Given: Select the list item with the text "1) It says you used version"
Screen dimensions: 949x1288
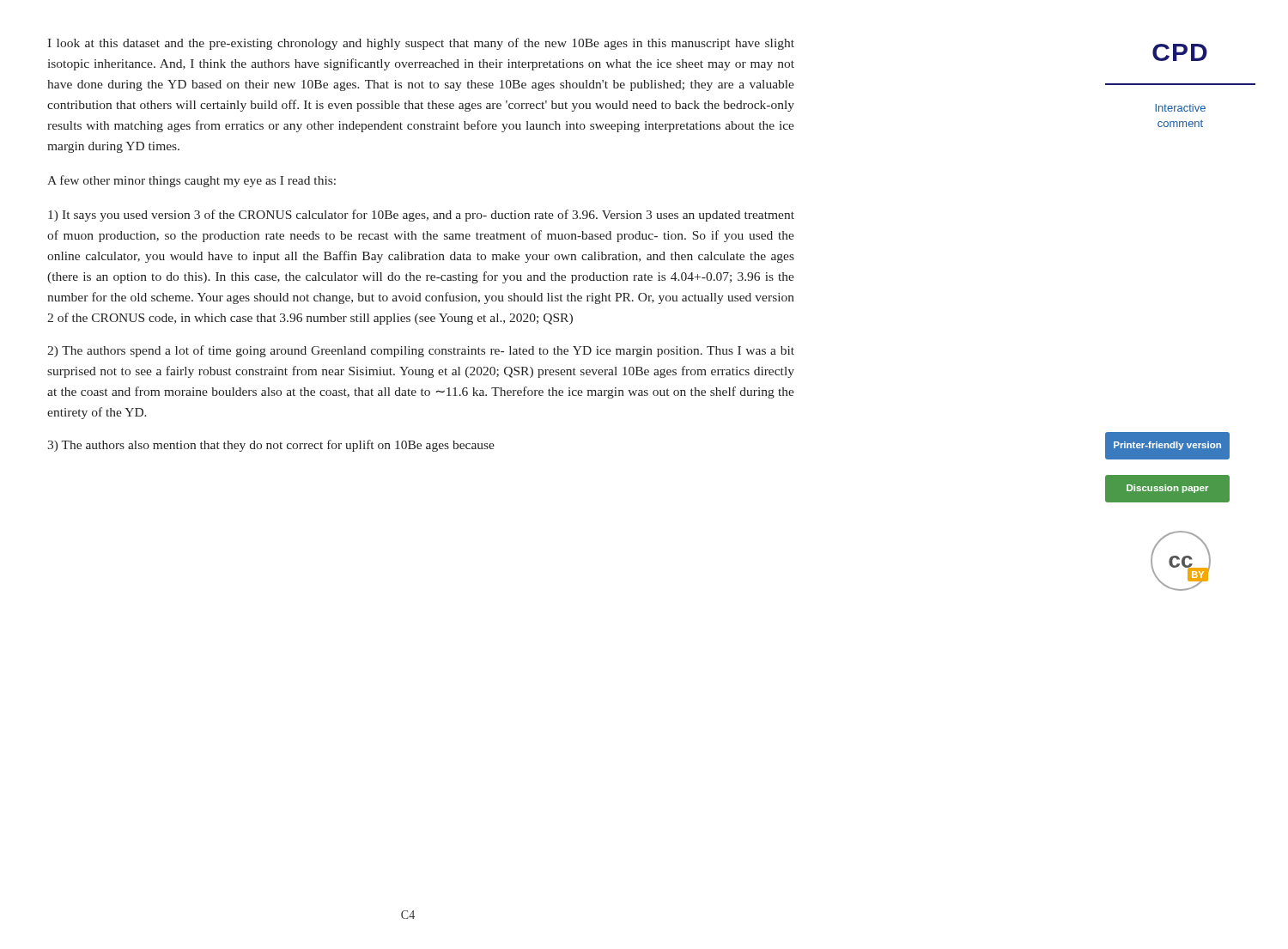Looking at the screenshot, I should click(x=421, y=266).
